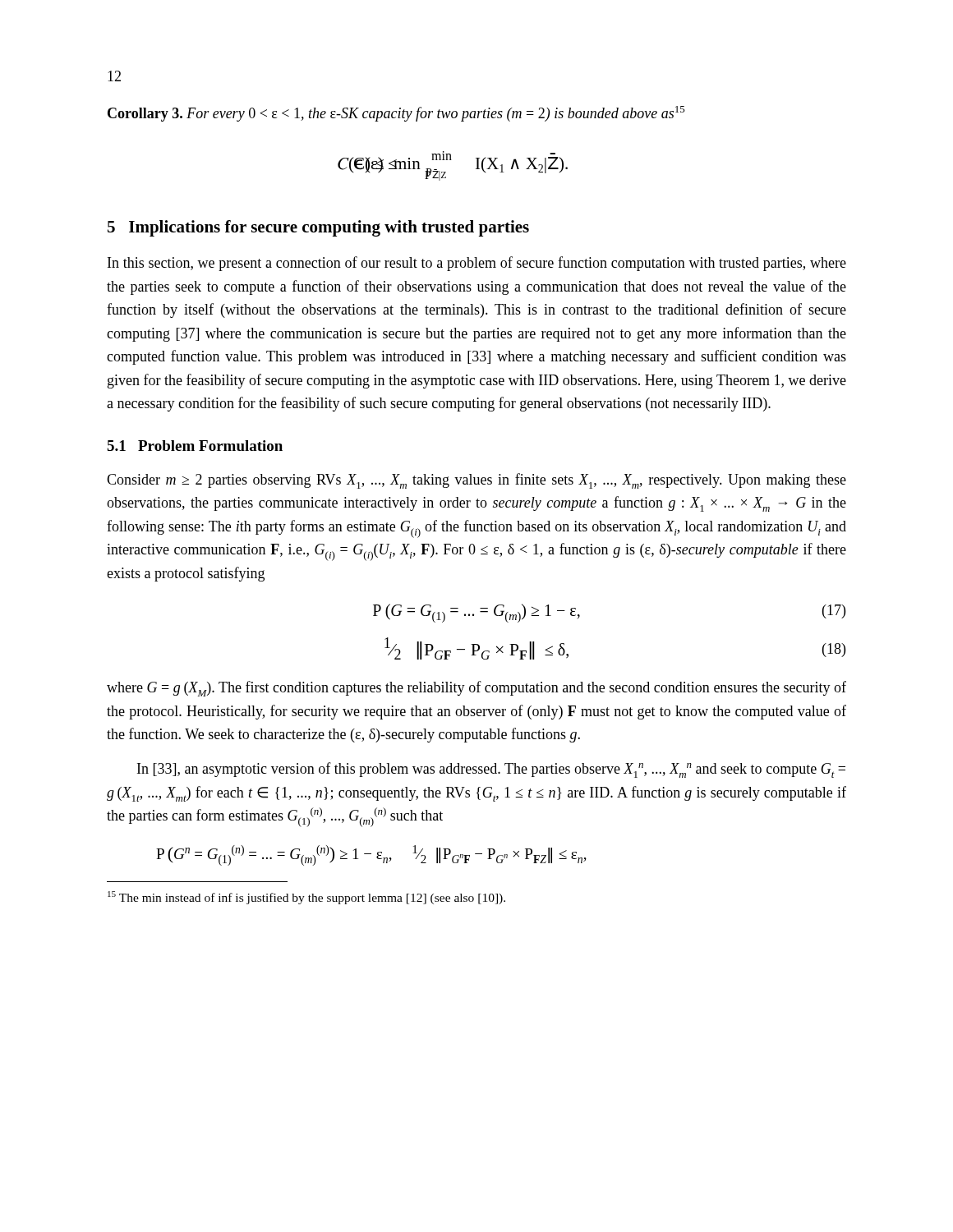Point to the block beginning "where G = g (XM). The"

pyautogui.click(x=476, y=711)
